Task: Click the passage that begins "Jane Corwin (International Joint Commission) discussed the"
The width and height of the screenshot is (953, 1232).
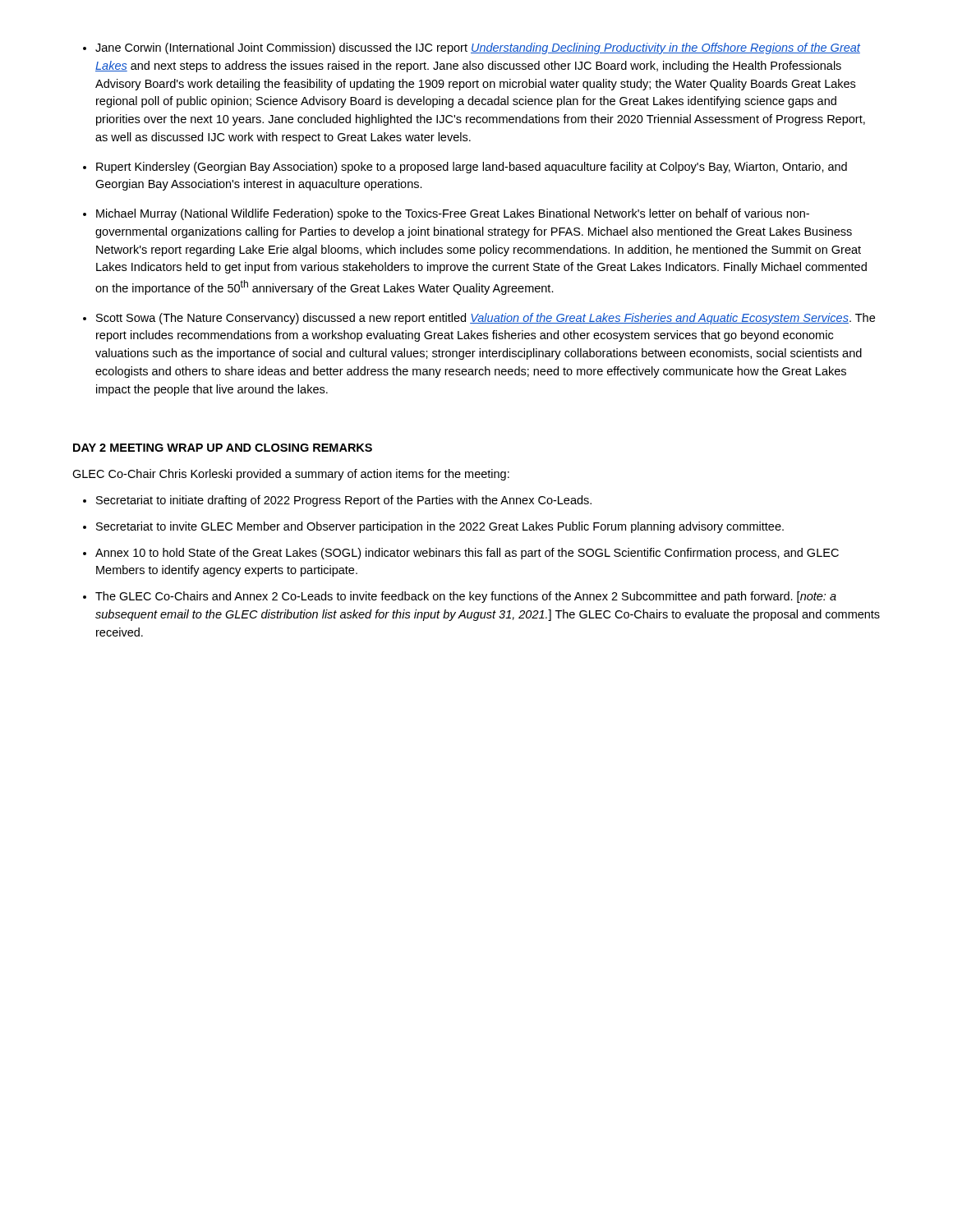Action: [x=481, y=92]
